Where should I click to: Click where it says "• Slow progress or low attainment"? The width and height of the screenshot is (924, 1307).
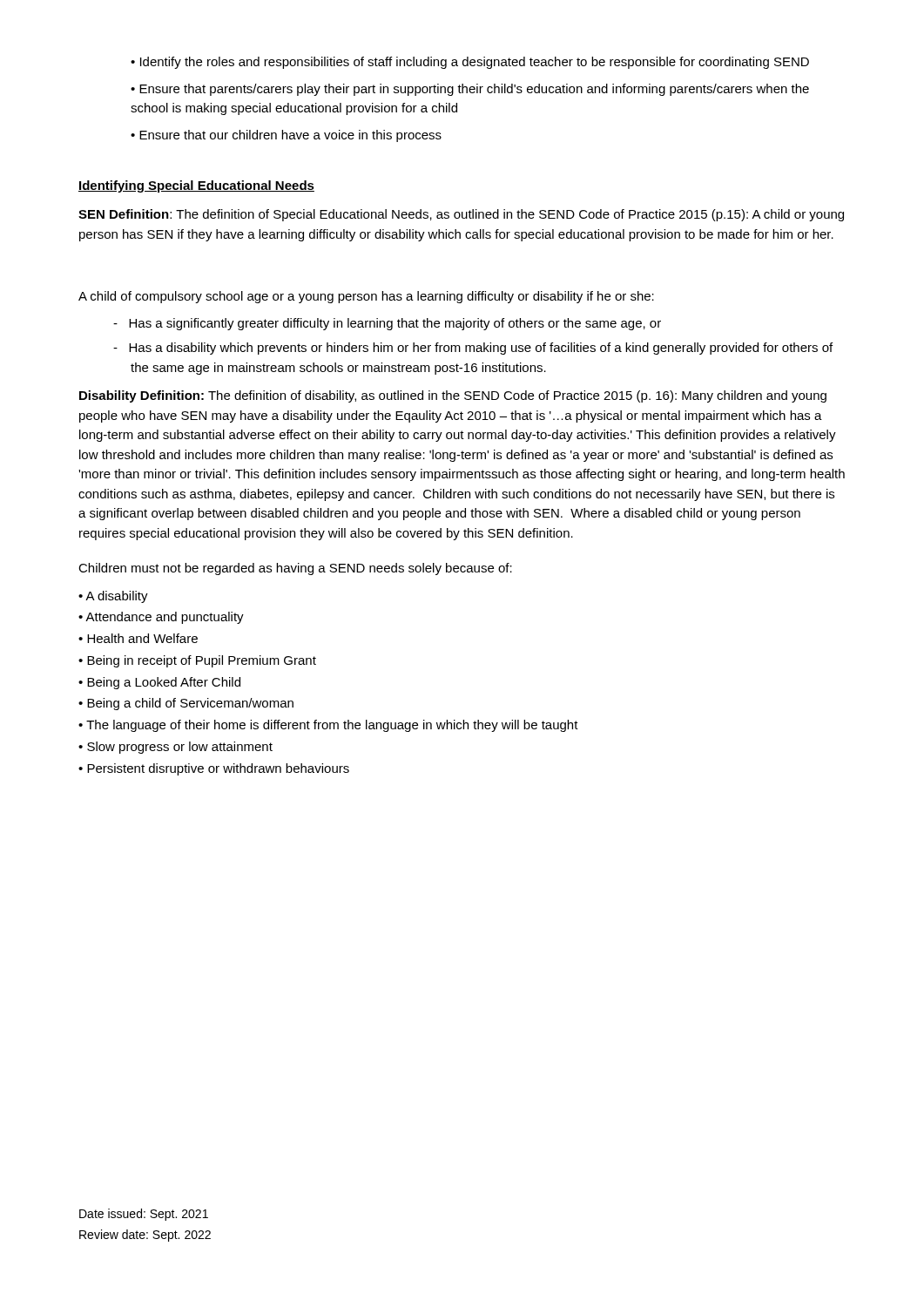click(x=175, y=746)
